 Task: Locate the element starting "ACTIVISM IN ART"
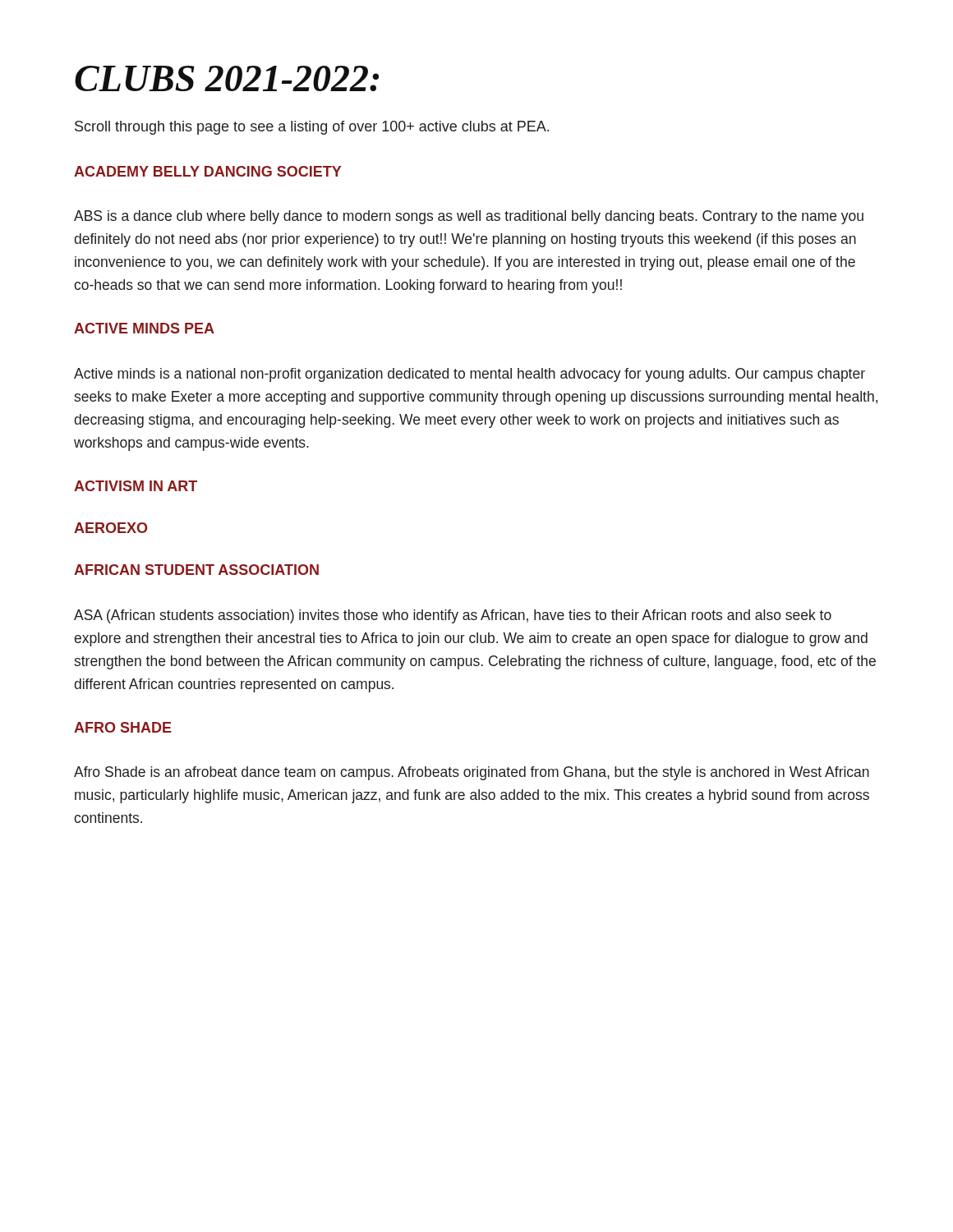tap(136, 486)
